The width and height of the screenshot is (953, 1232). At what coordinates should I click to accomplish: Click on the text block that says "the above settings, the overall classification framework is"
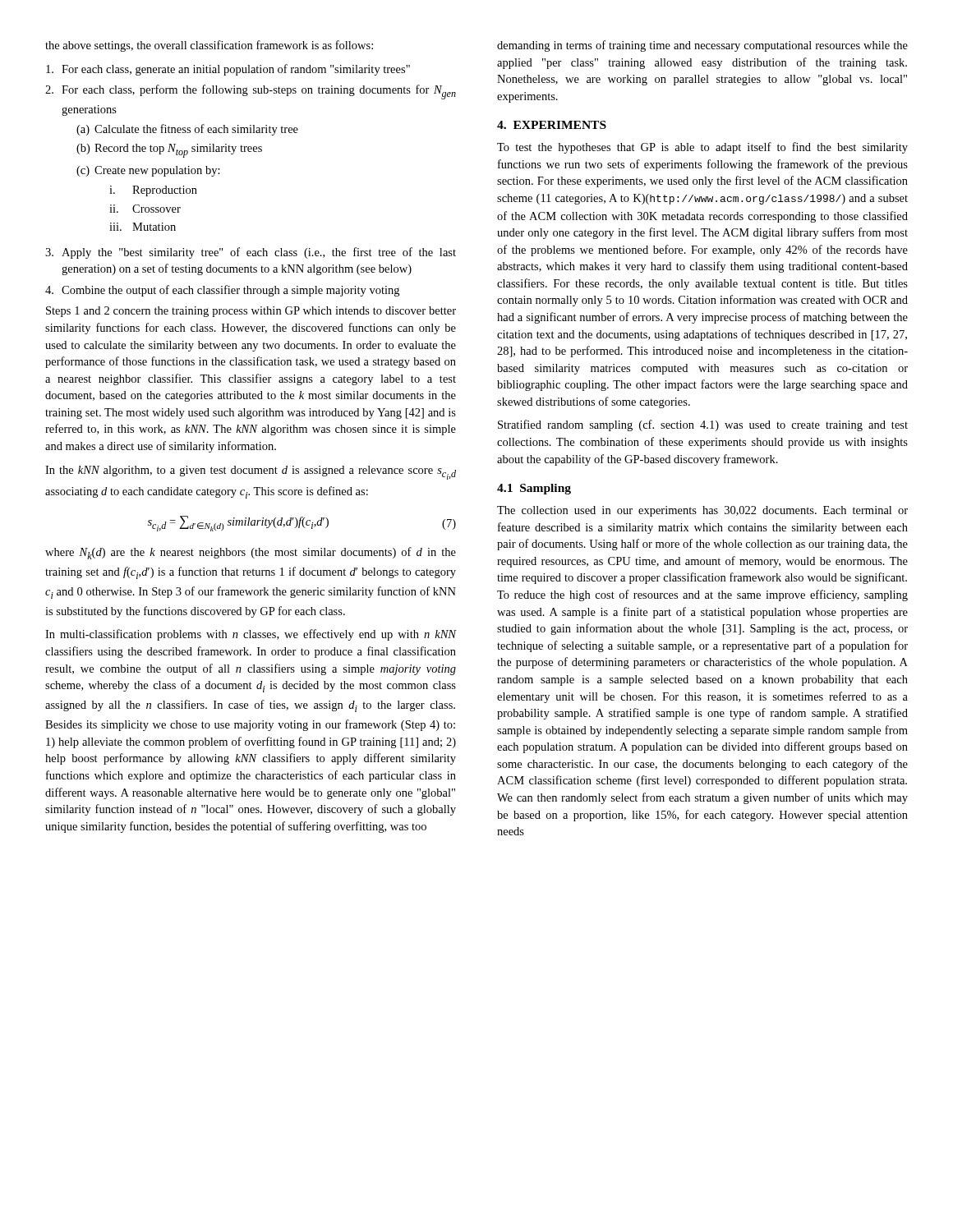click(251, 45)
